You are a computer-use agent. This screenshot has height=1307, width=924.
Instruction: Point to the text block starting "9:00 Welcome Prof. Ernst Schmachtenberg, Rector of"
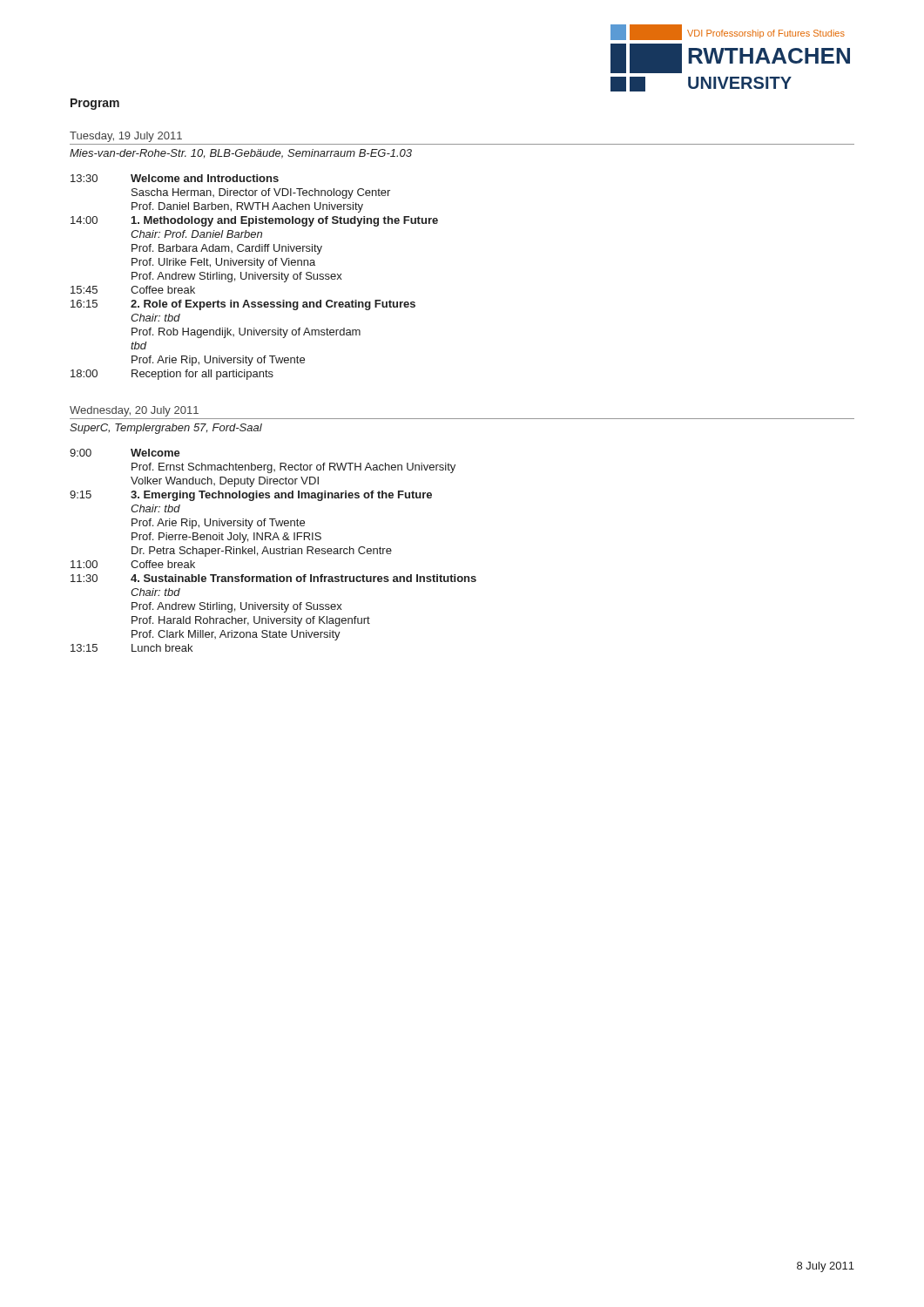pyautogui.click(x=462, y=467)
